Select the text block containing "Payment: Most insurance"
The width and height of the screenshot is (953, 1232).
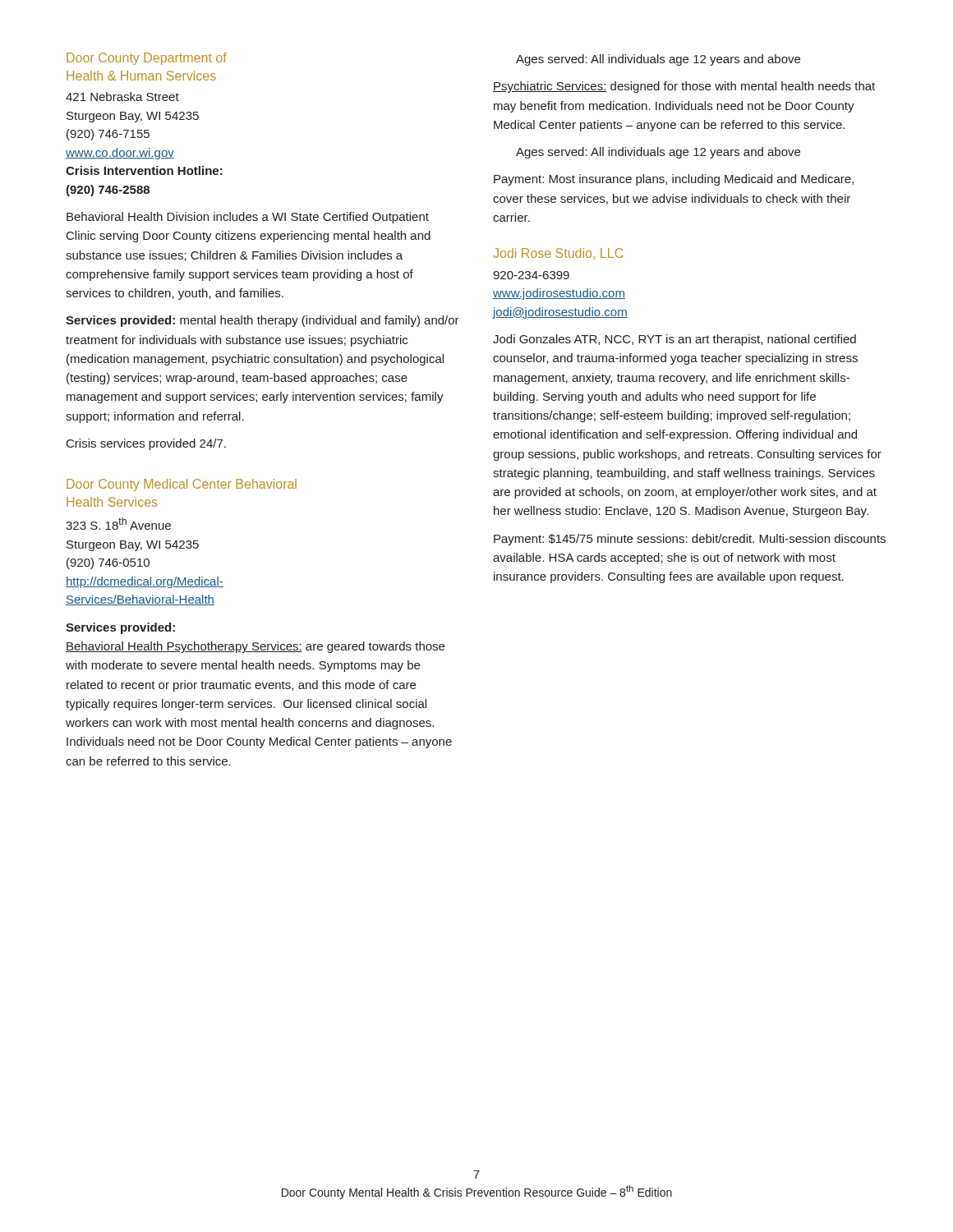click(x=674, y=198)
